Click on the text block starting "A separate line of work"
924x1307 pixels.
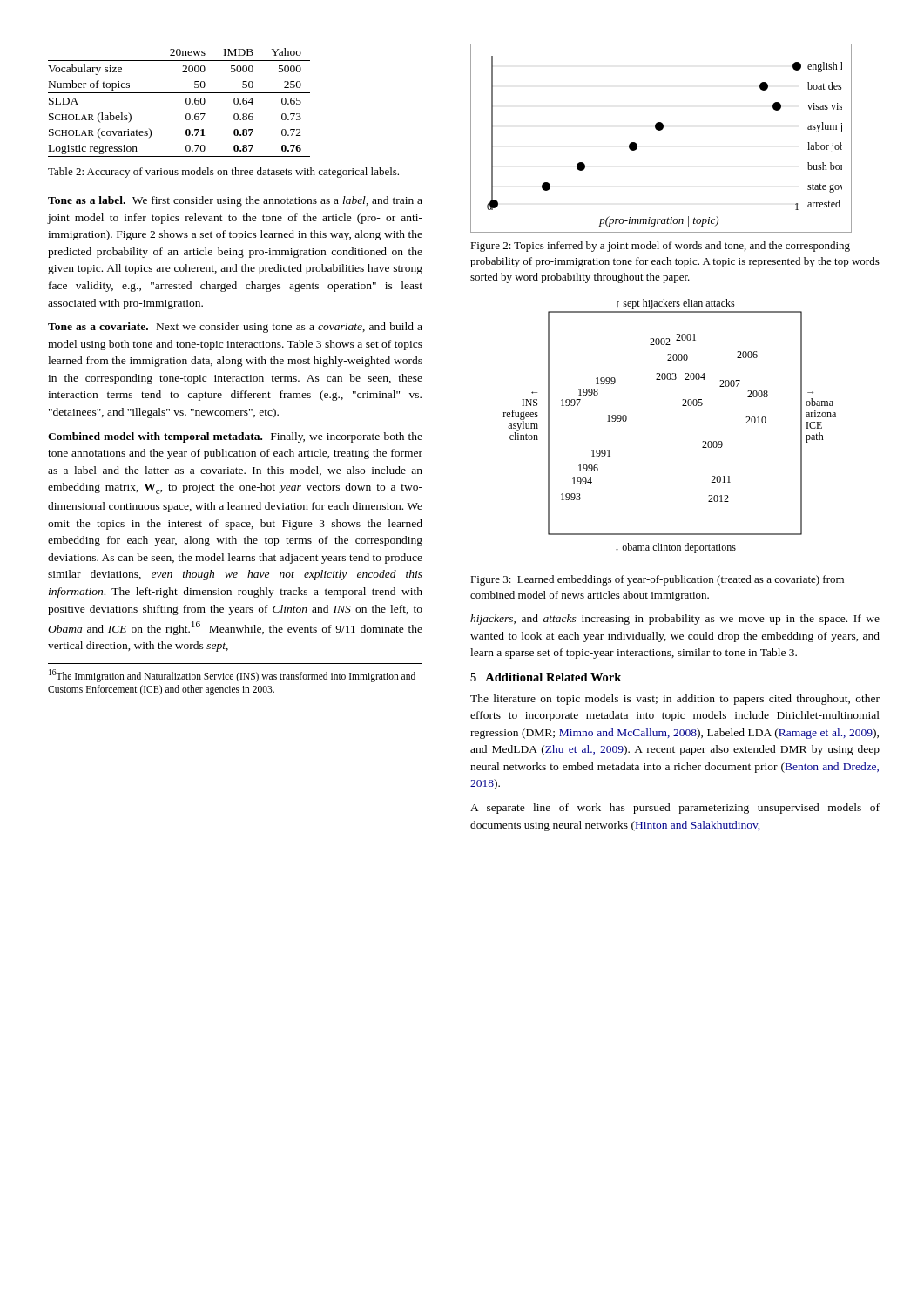coord(675,816)
